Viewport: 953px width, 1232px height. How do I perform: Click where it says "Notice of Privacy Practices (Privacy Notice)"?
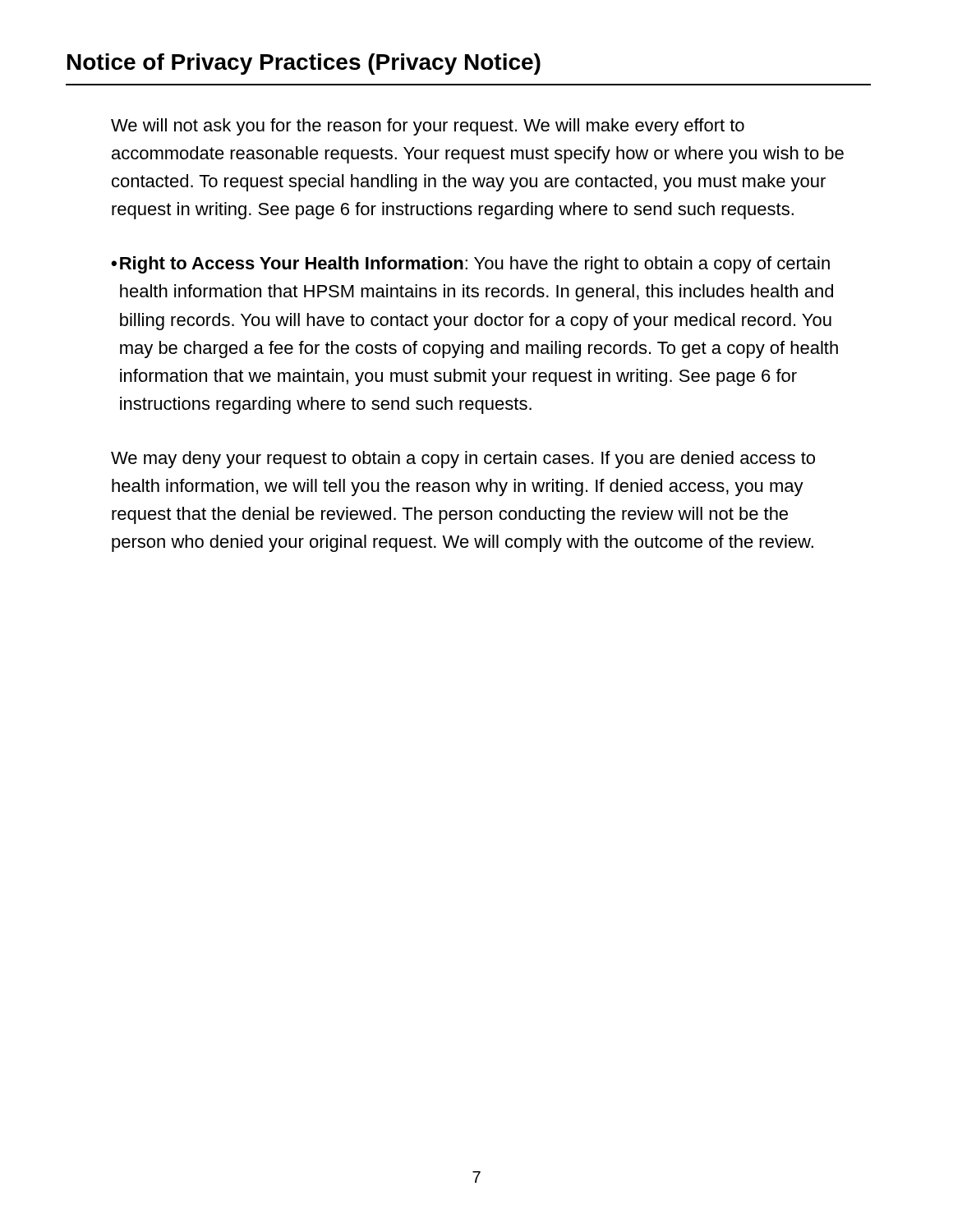[x=468, y=62]
